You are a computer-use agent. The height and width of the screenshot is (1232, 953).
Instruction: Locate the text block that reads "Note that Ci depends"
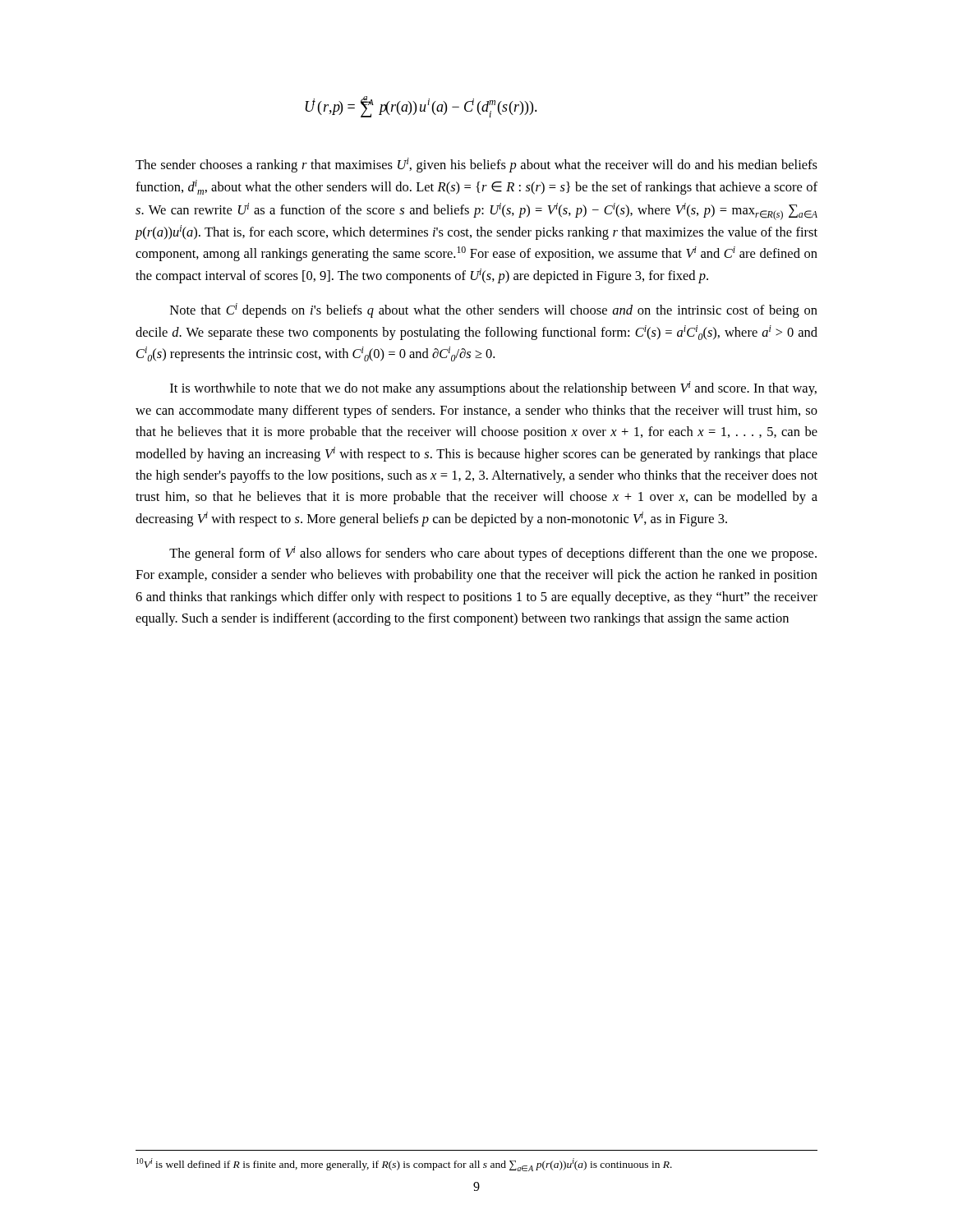click(476, 332)
